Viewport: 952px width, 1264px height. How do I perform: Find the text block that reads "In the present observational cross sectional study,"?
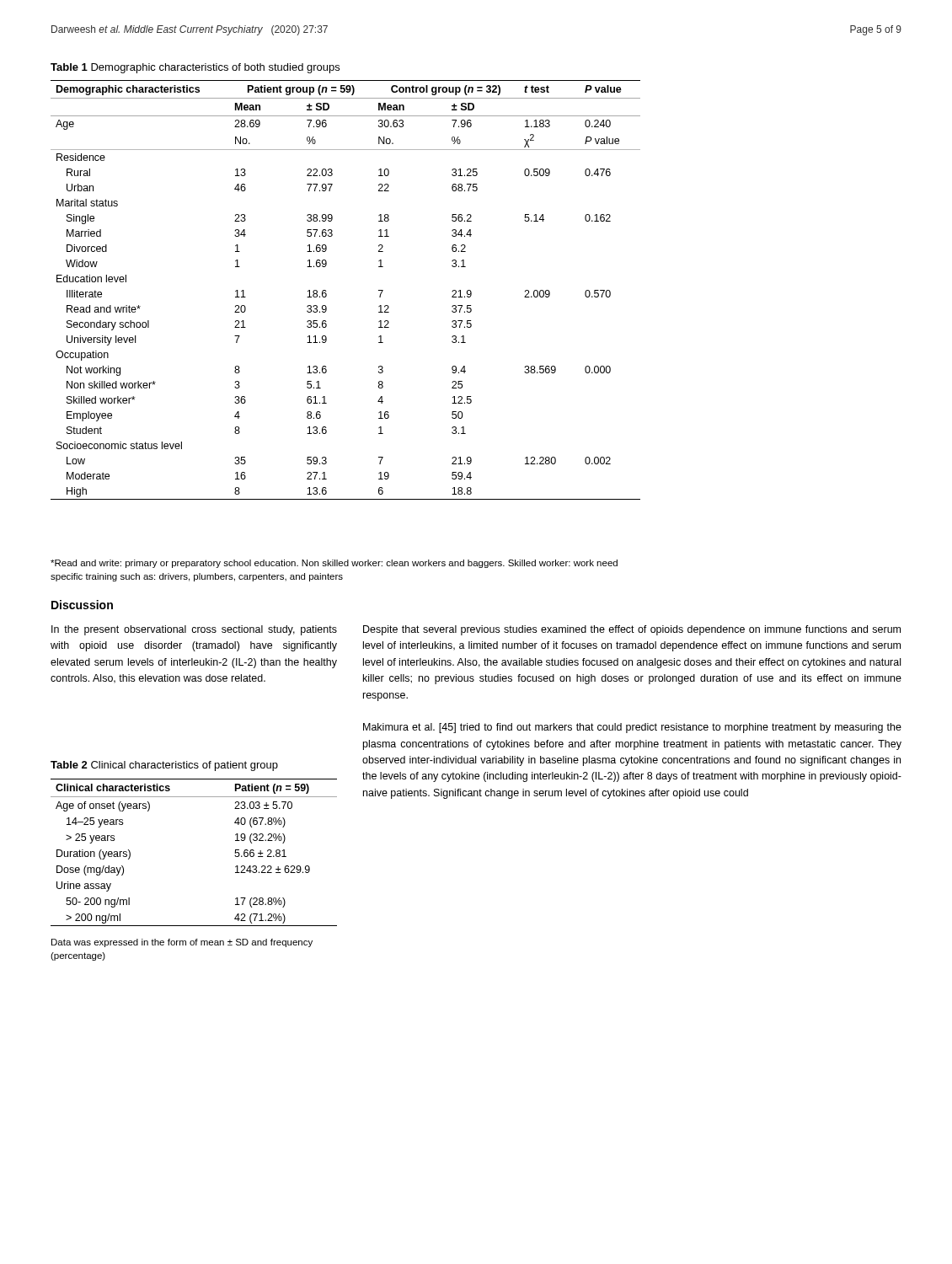click(x=194, y=654)
